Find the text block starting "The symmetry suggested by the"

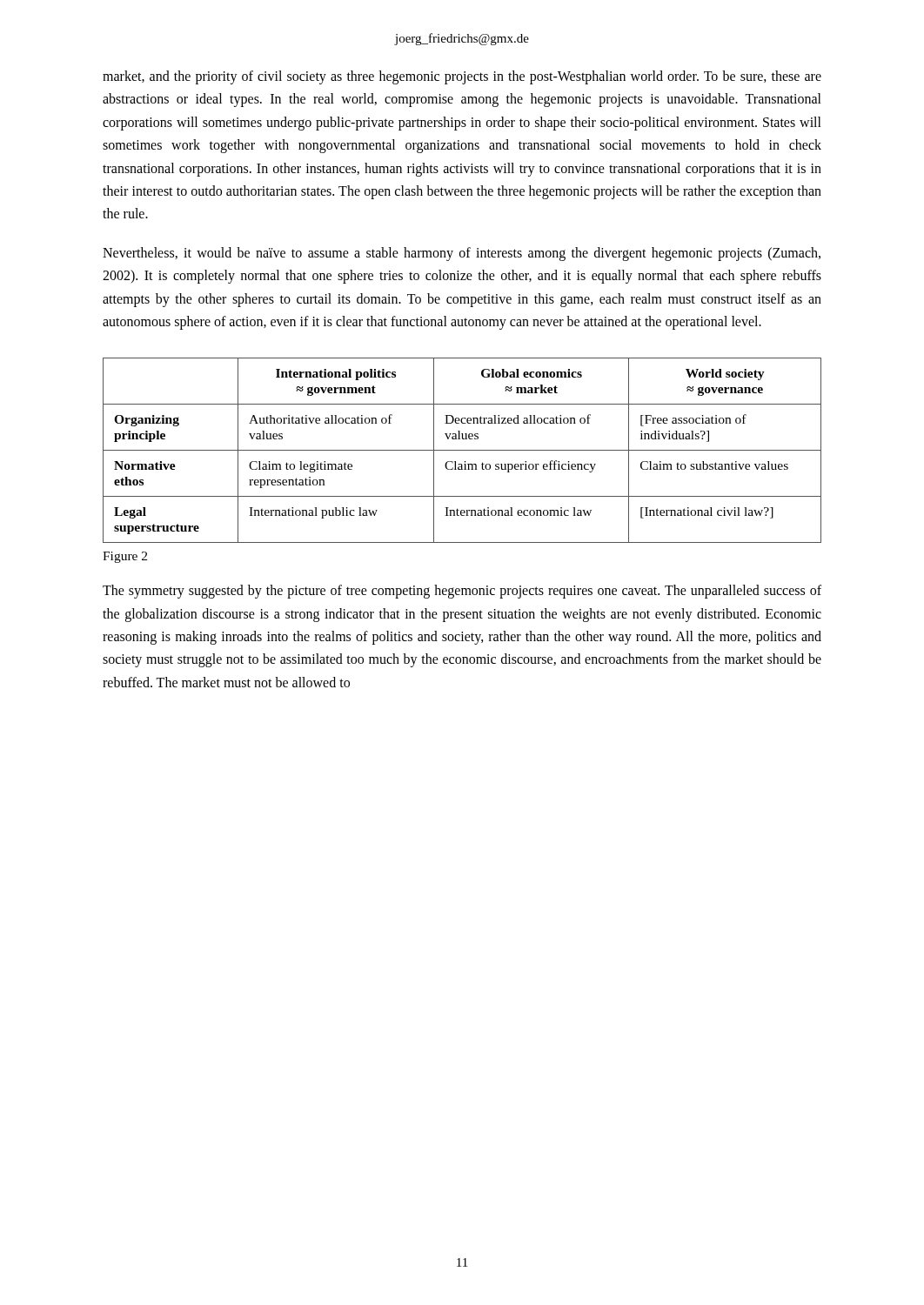[462, 637]
